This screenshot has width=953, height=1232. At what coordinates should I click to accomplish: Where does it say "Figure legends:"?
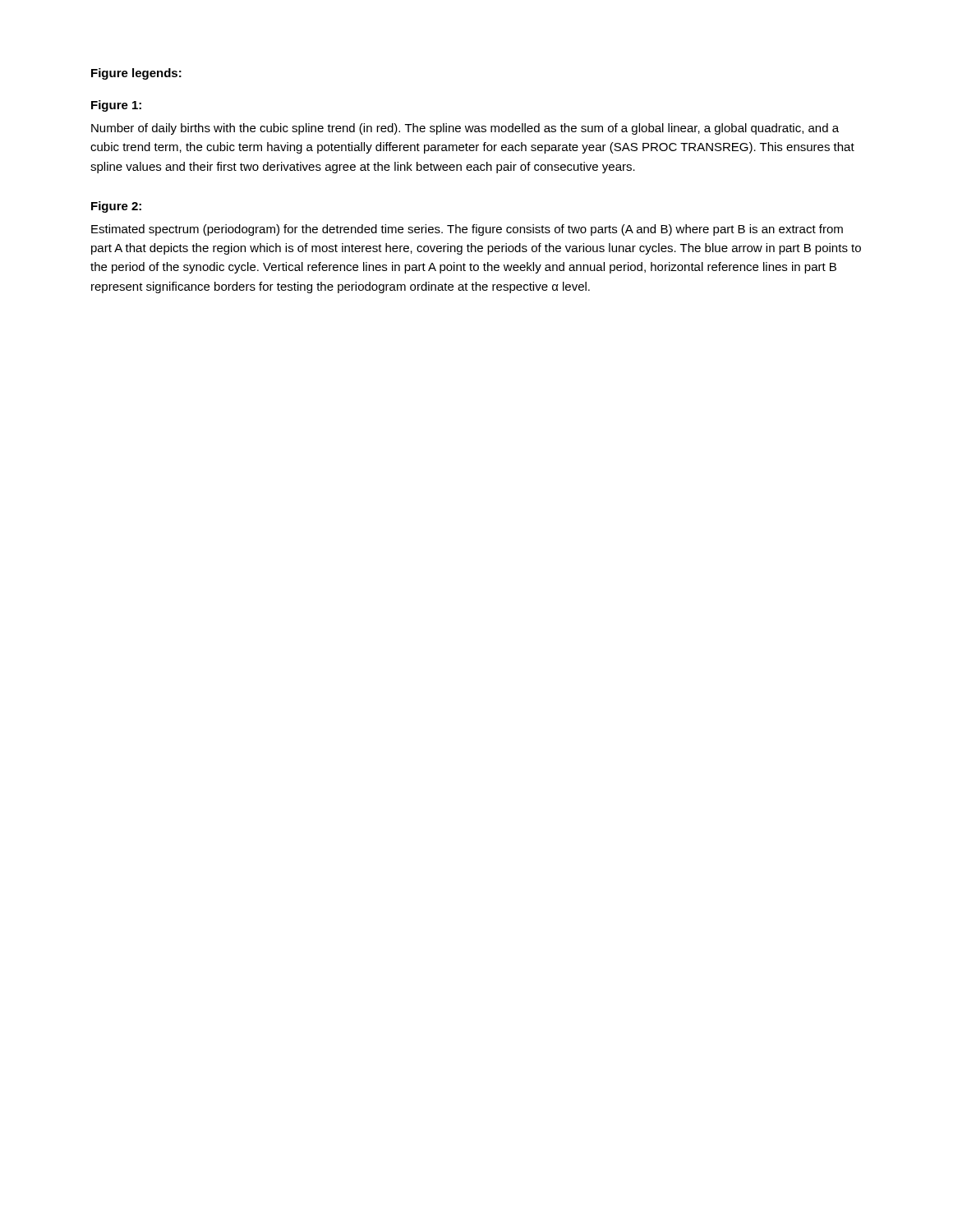(x=136, y=73)
